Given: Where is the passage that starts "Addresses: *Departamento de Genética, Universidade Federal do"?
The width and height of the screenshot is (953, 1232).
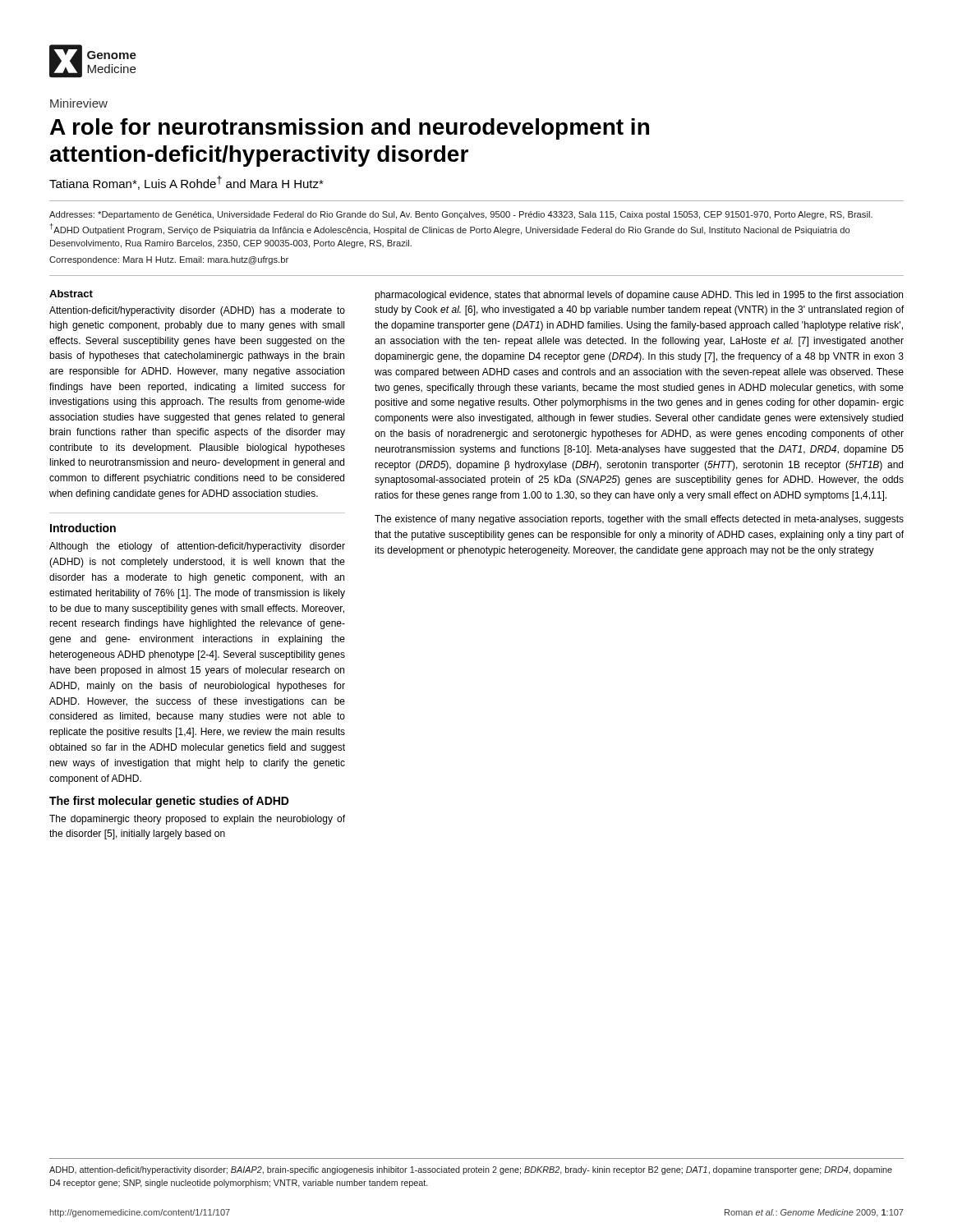Looking at the screenshot, I should tap(461, 229).
